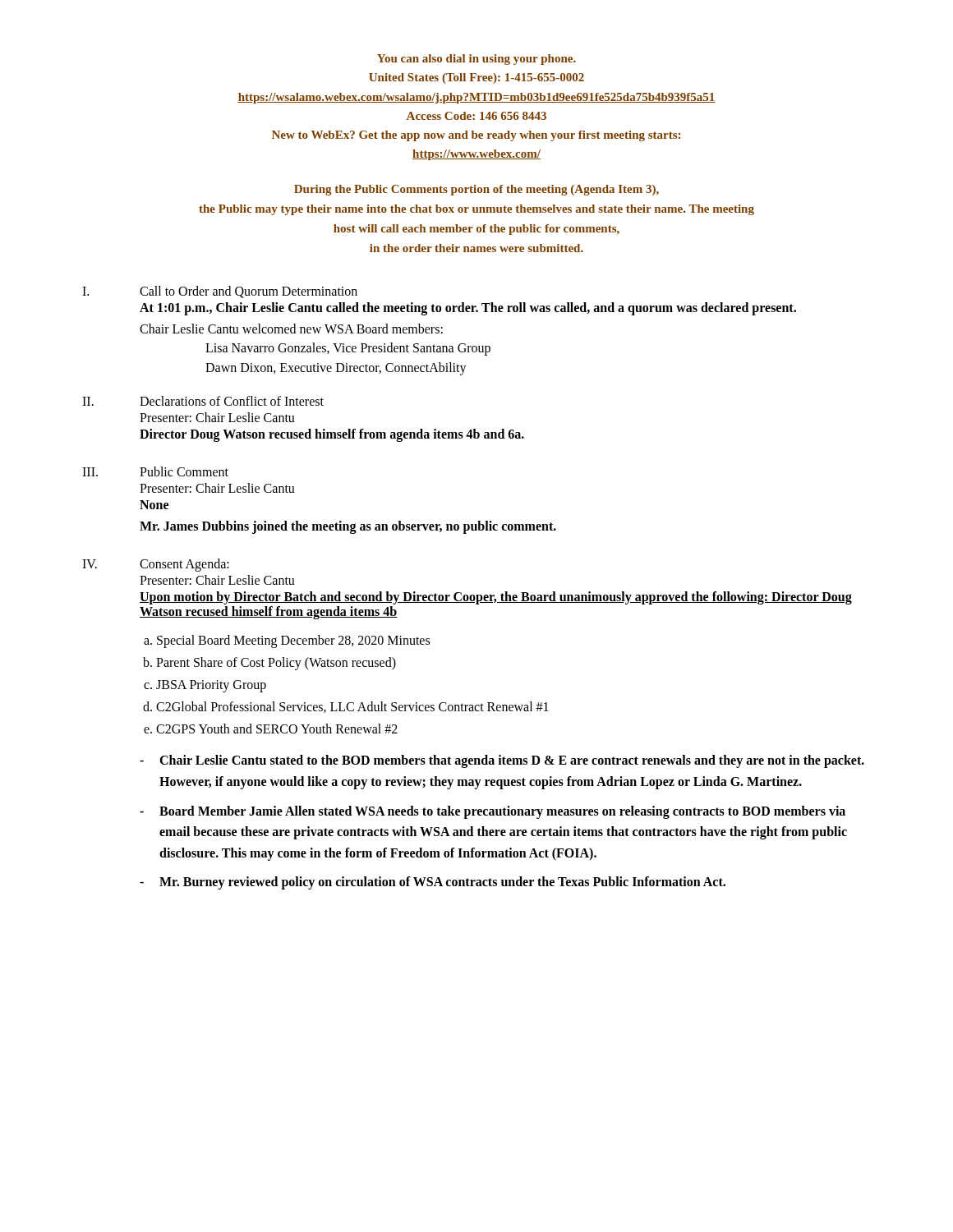Navigate to the region starting "You can also dial in using"
953x1232 pixels.
coord(476,106)
